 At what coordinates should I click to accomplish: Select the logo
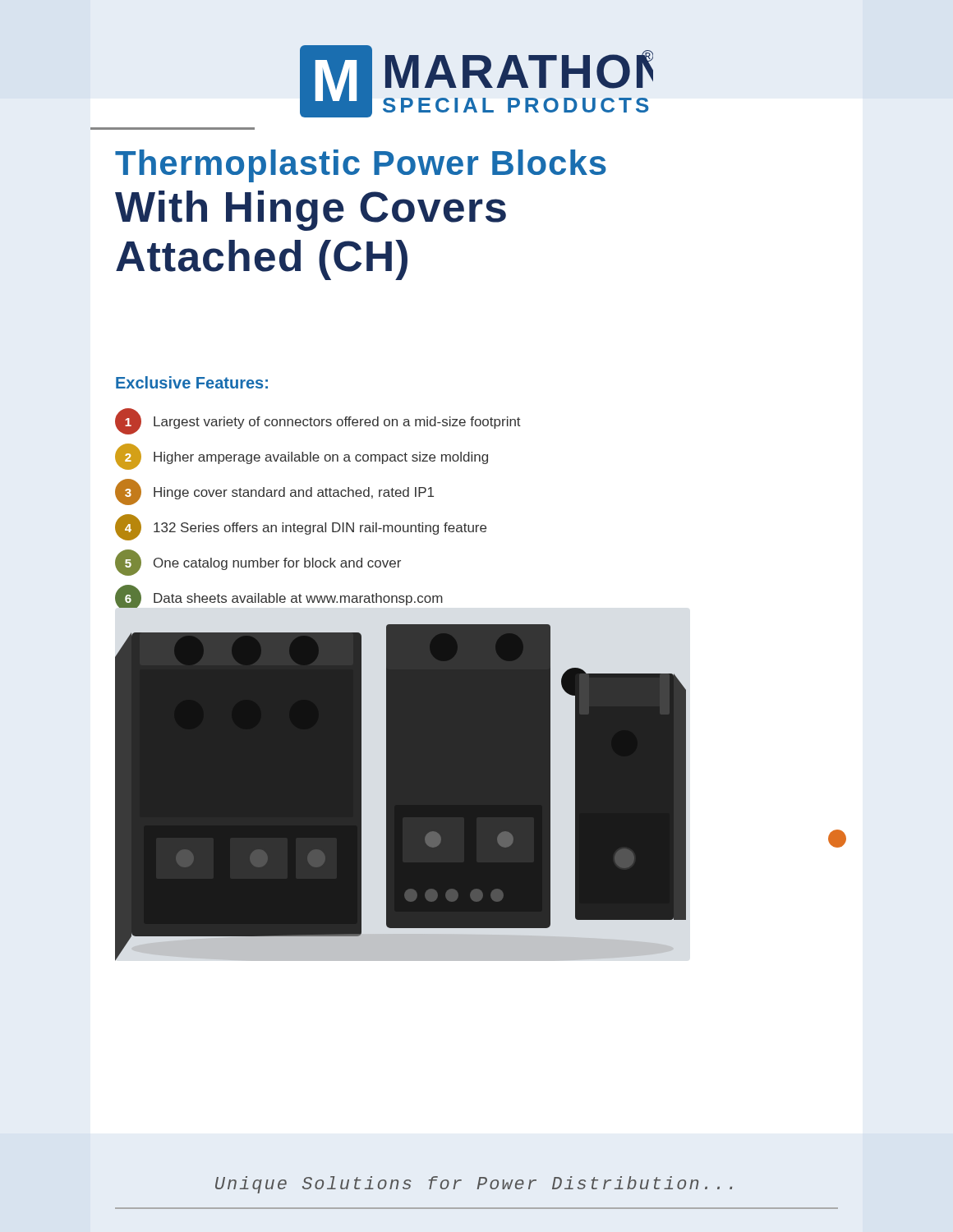(476, 84)
